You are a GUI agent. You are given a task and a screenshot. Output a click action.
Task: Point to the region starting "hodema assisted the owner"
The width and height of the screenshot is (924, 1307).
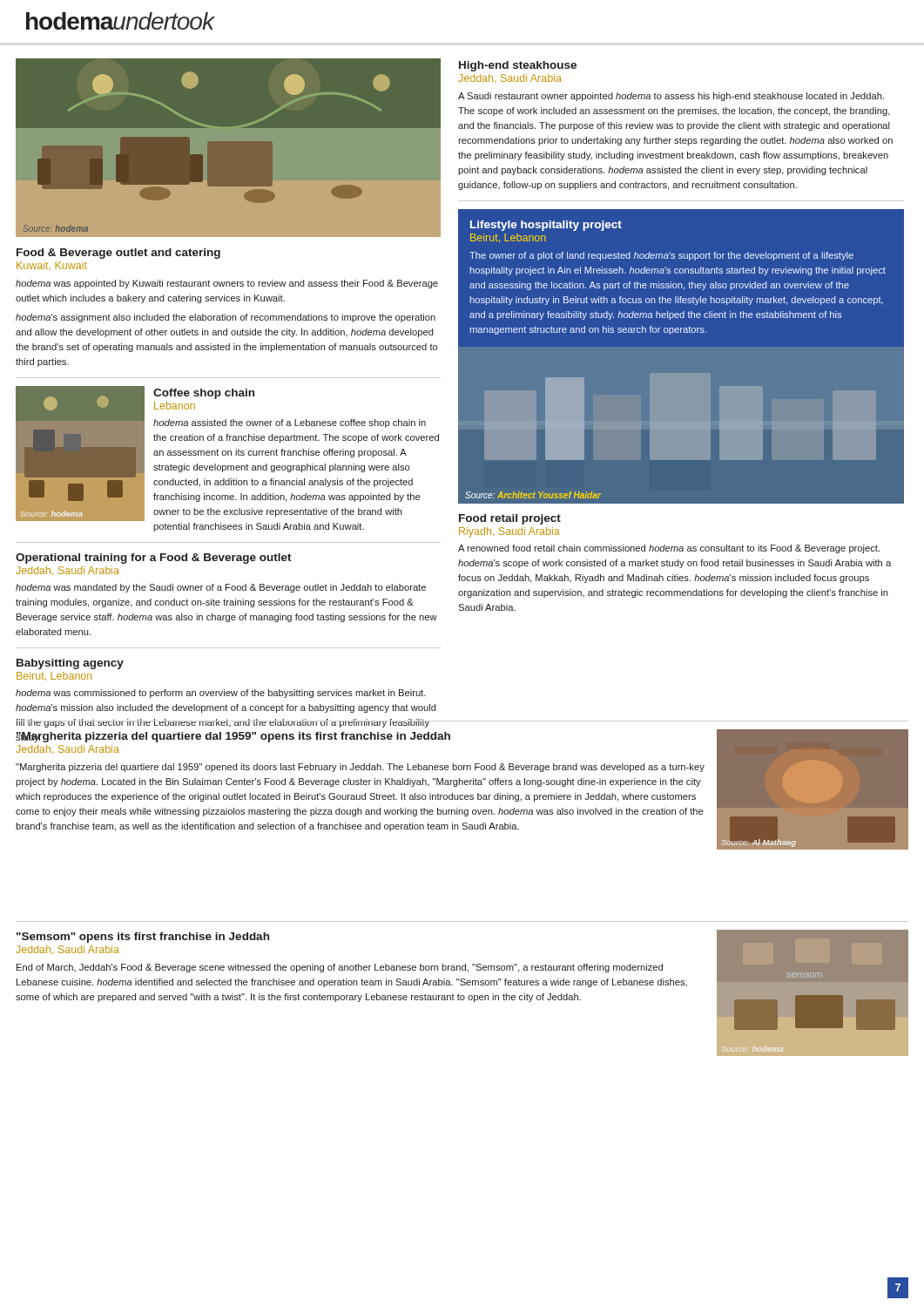click(x=296, y=475)
